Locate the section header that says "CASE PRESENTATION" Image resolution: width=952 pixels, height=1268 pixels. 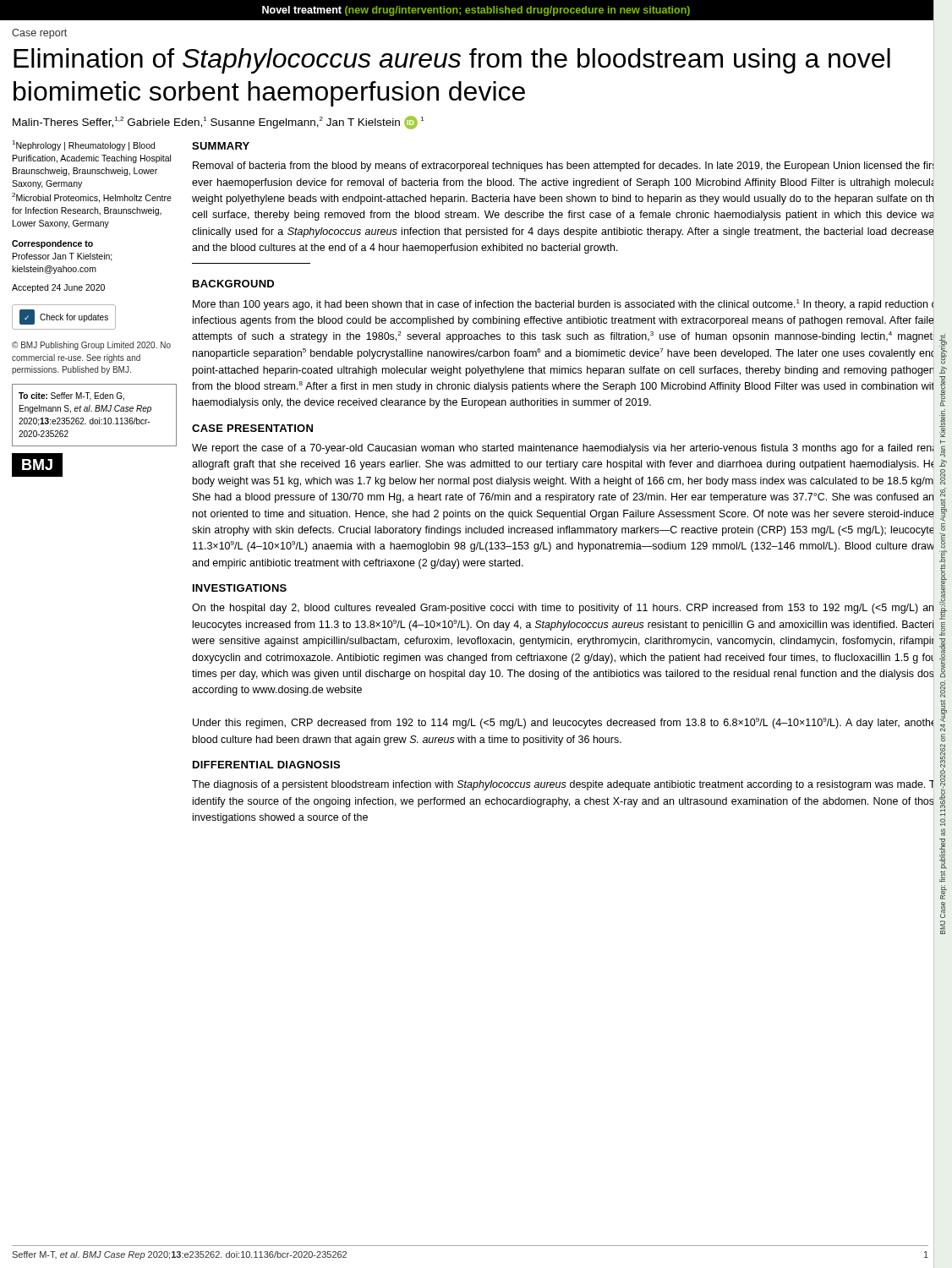253,428
